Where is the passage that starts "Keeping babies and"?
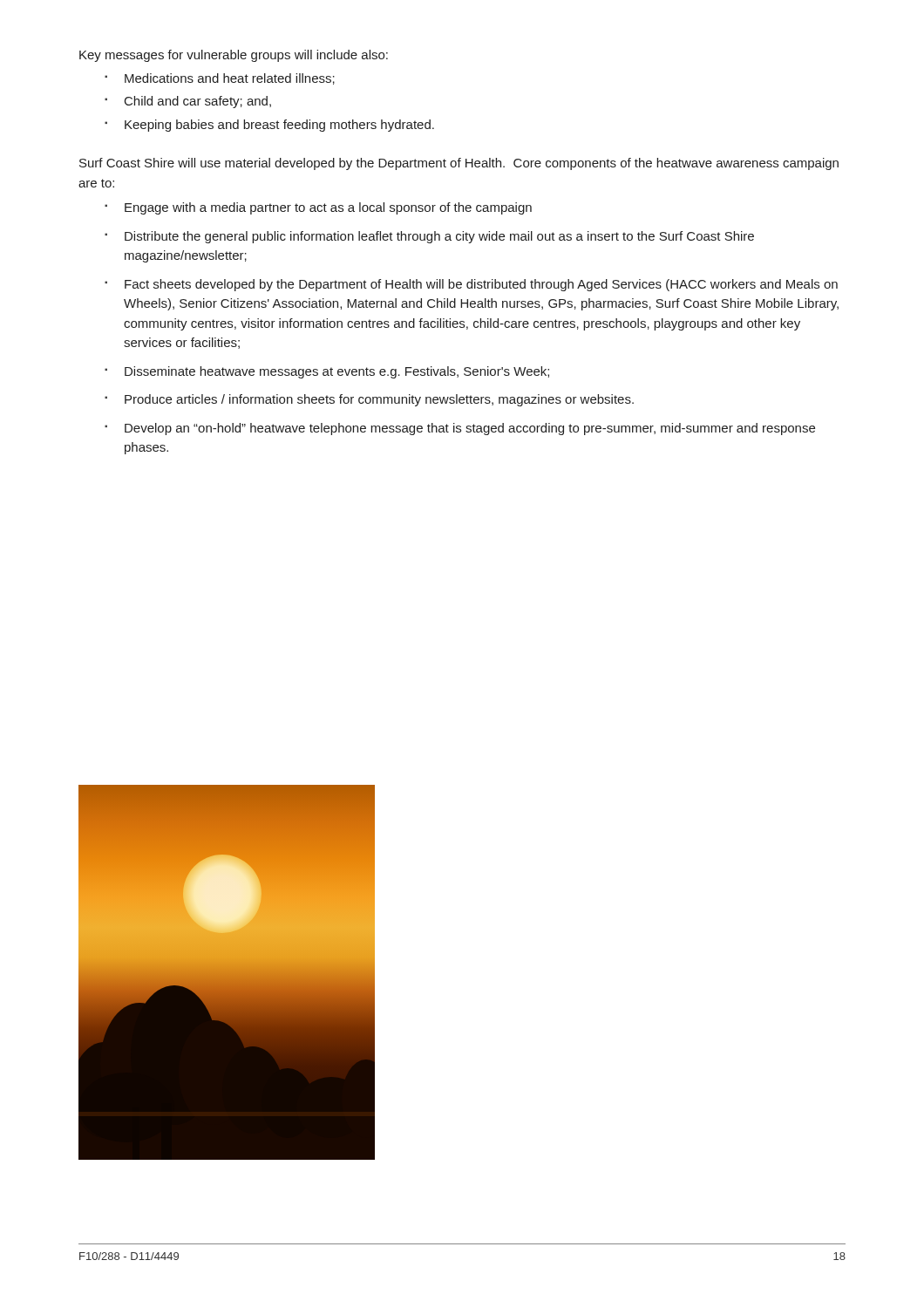The height and width of the screenshot is (1308, 924). coord(279,124)
